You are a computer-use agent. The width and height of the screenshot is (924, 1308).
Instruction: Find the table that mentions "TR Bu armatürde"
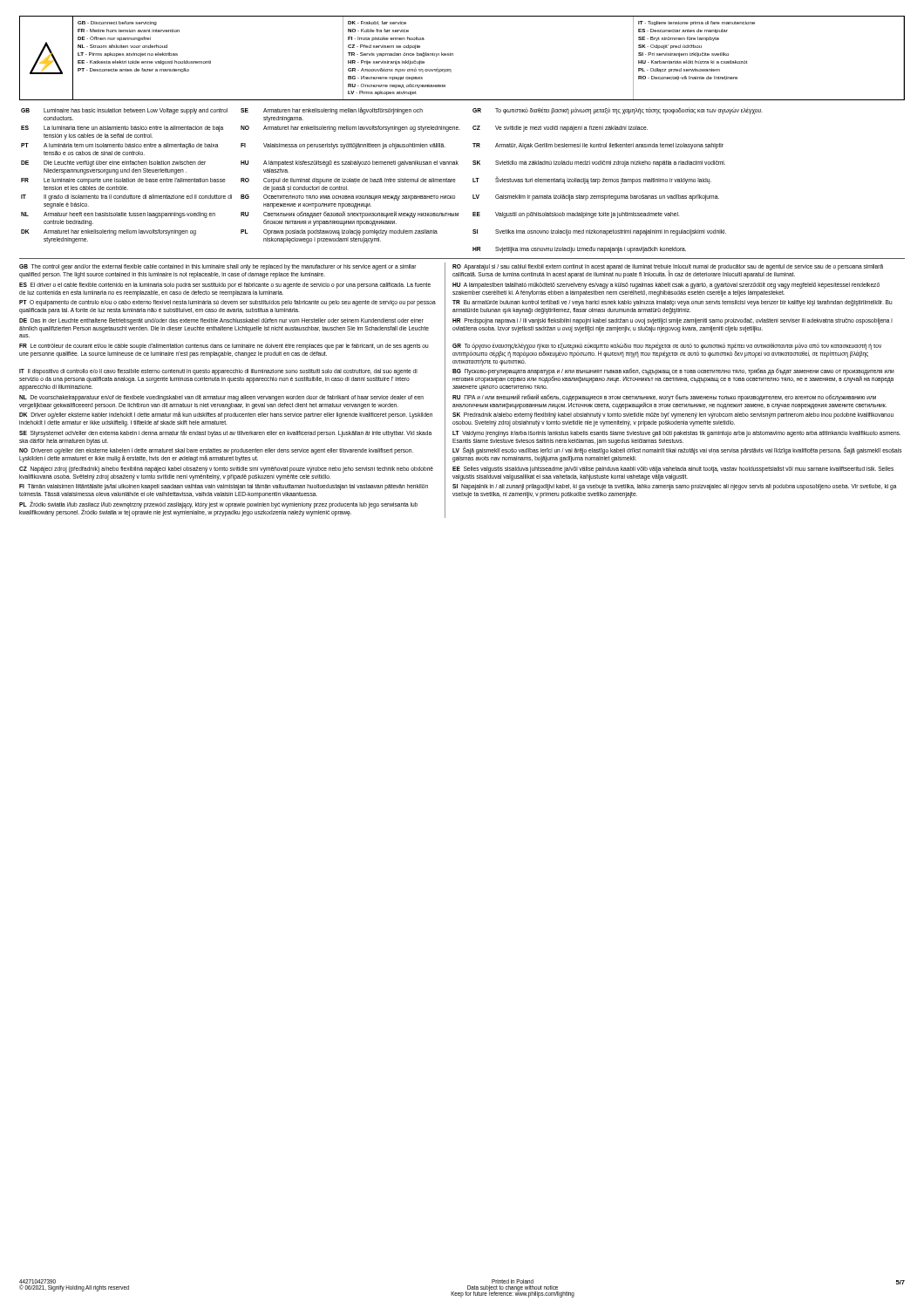point(462,390)
